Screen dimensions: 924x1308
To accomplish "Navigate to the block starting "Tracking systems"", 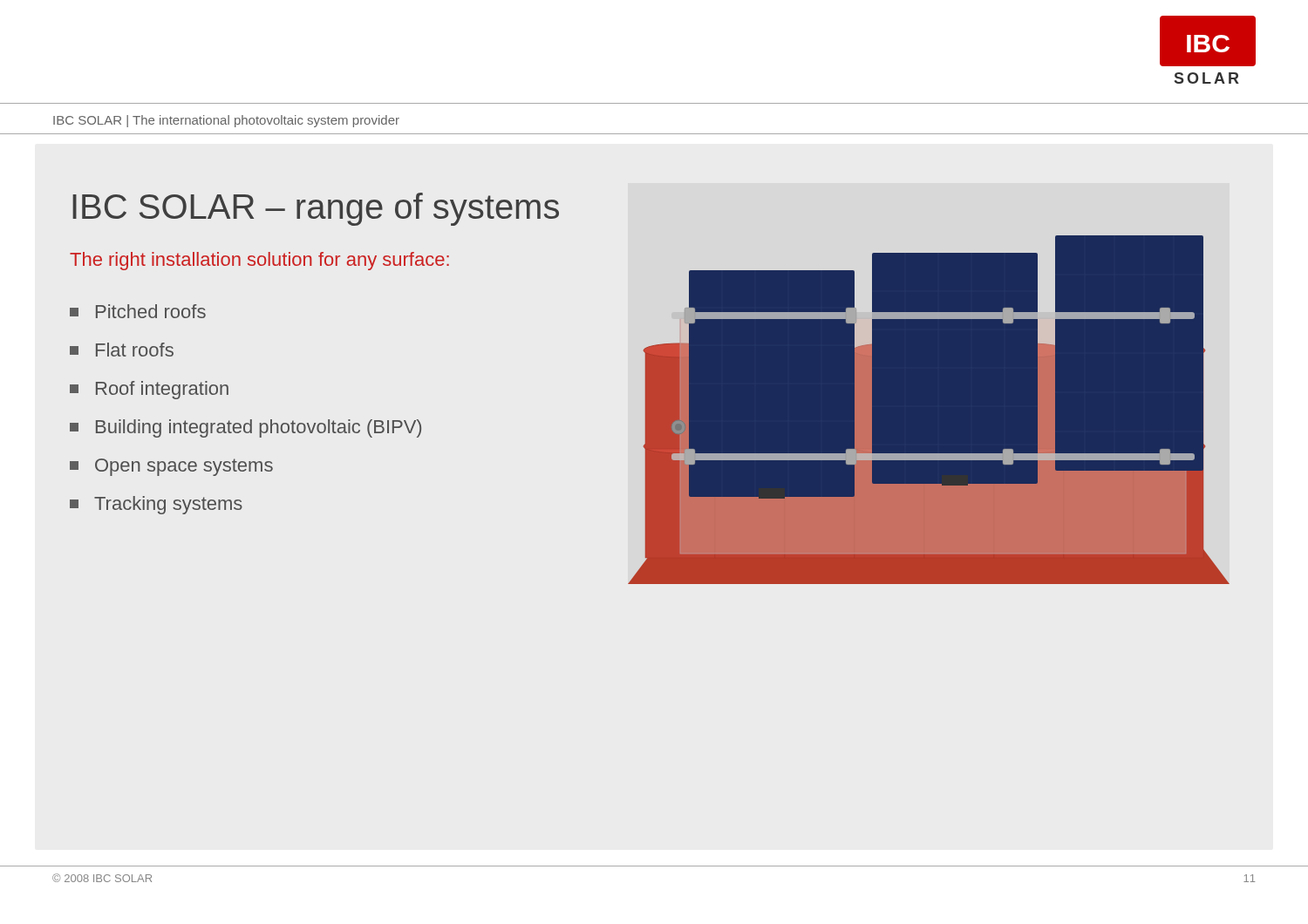I will coord(156,503).
